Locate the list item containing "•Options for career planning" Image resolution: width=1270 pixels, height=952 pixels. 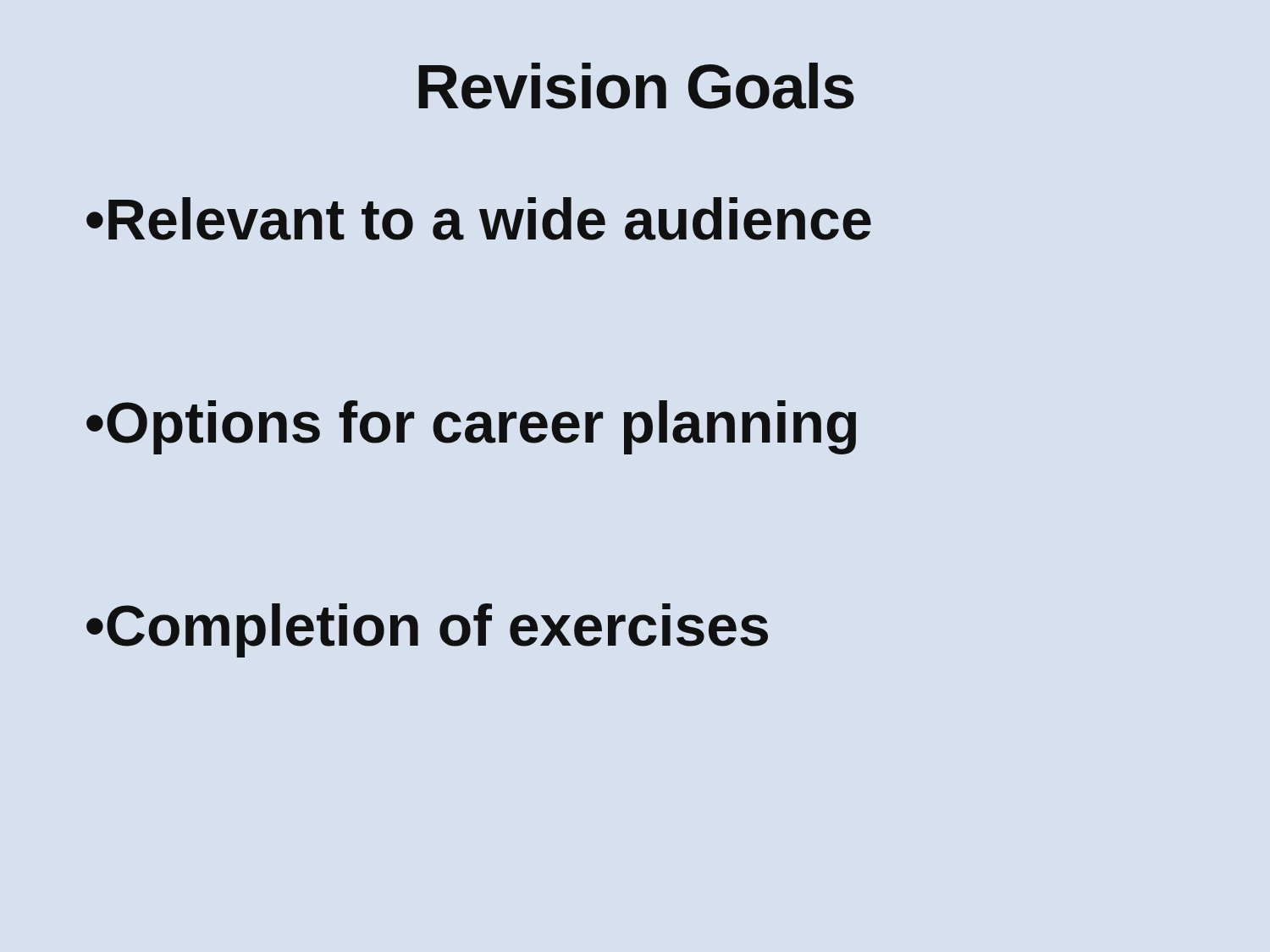[x=472, y=422]
